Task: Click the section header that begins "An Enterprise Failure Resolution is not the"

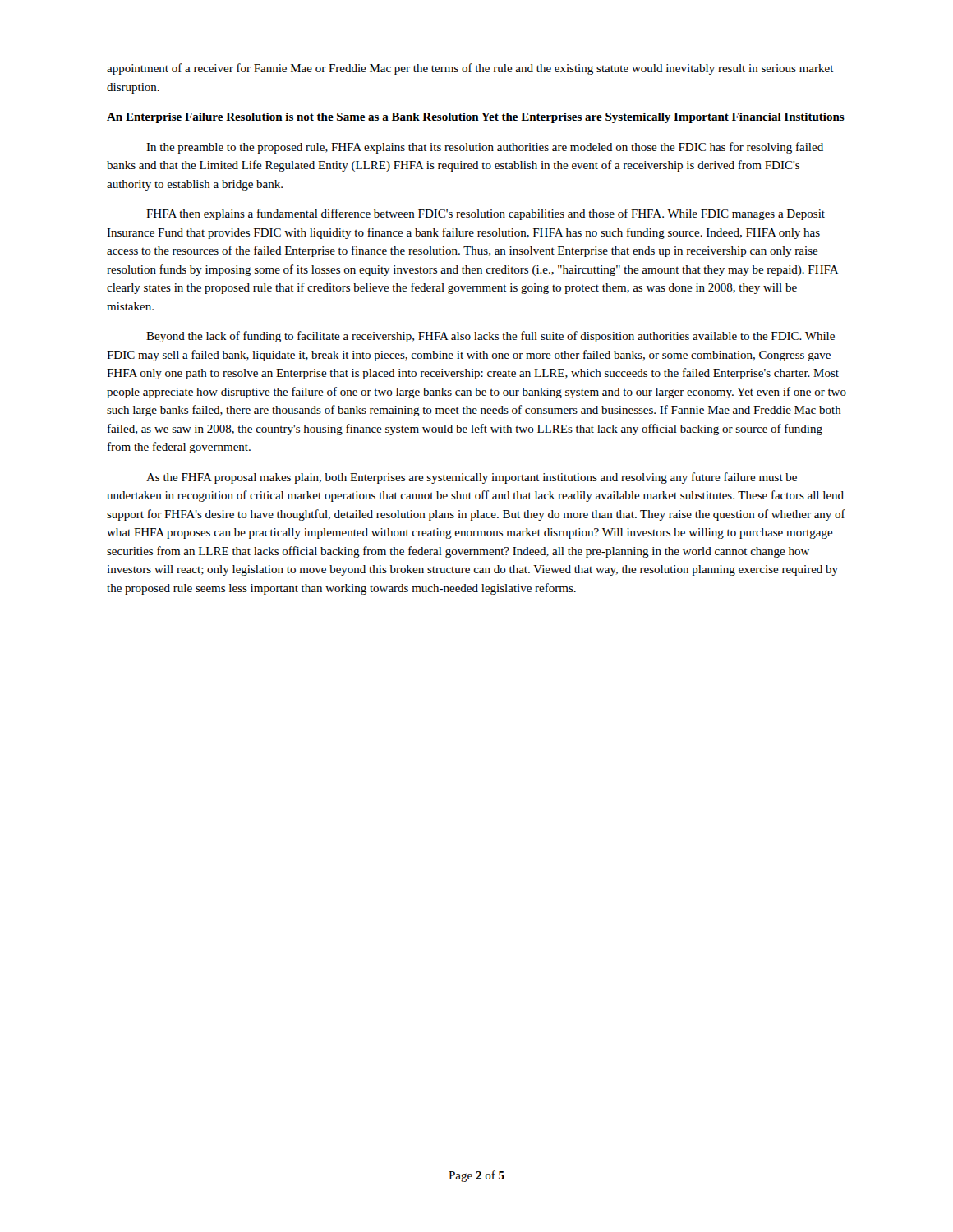Action: [476, 117]
